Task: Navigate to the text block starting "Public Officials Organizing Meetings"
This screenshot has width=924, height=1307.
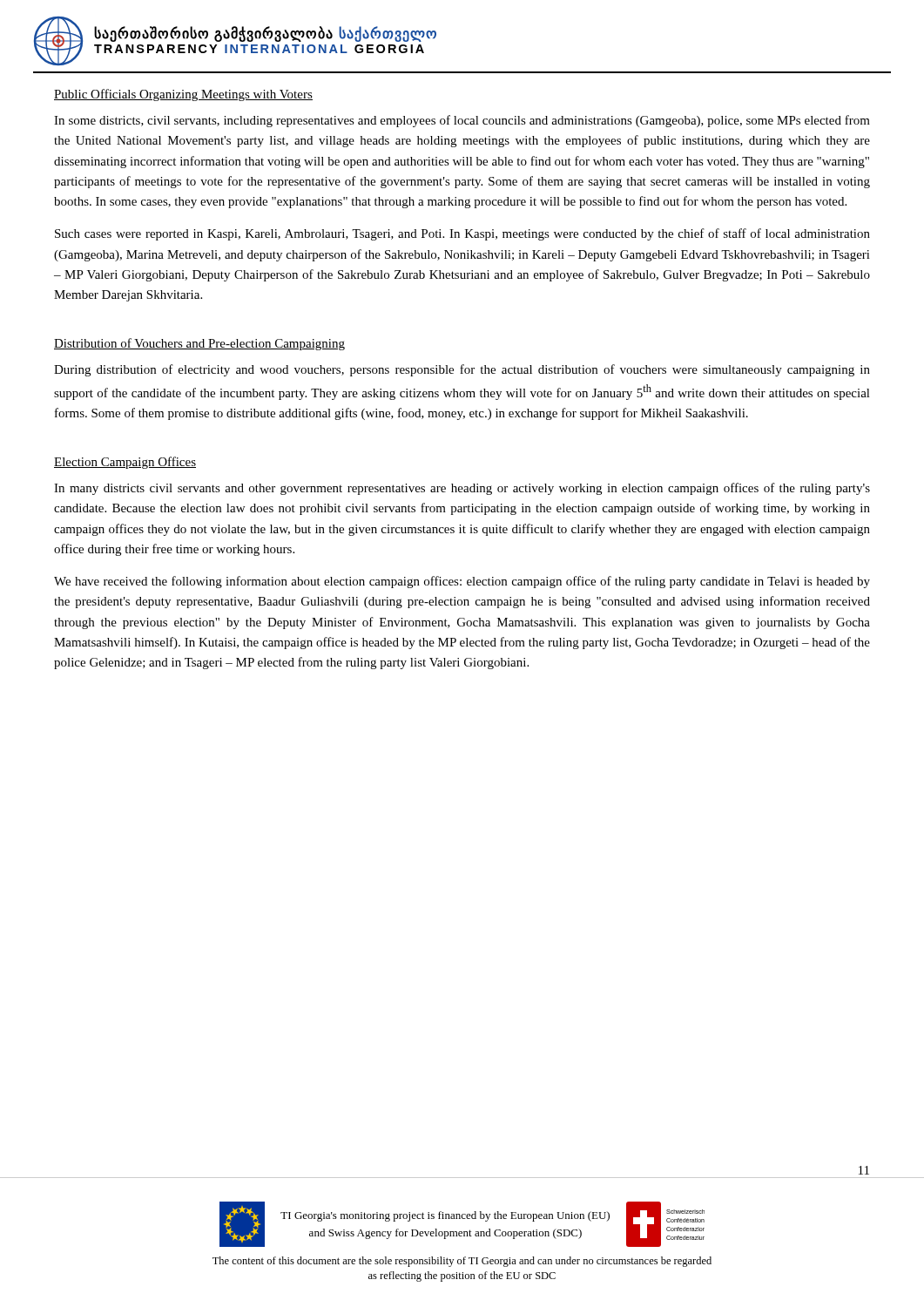Action: [x=183, y=95]
